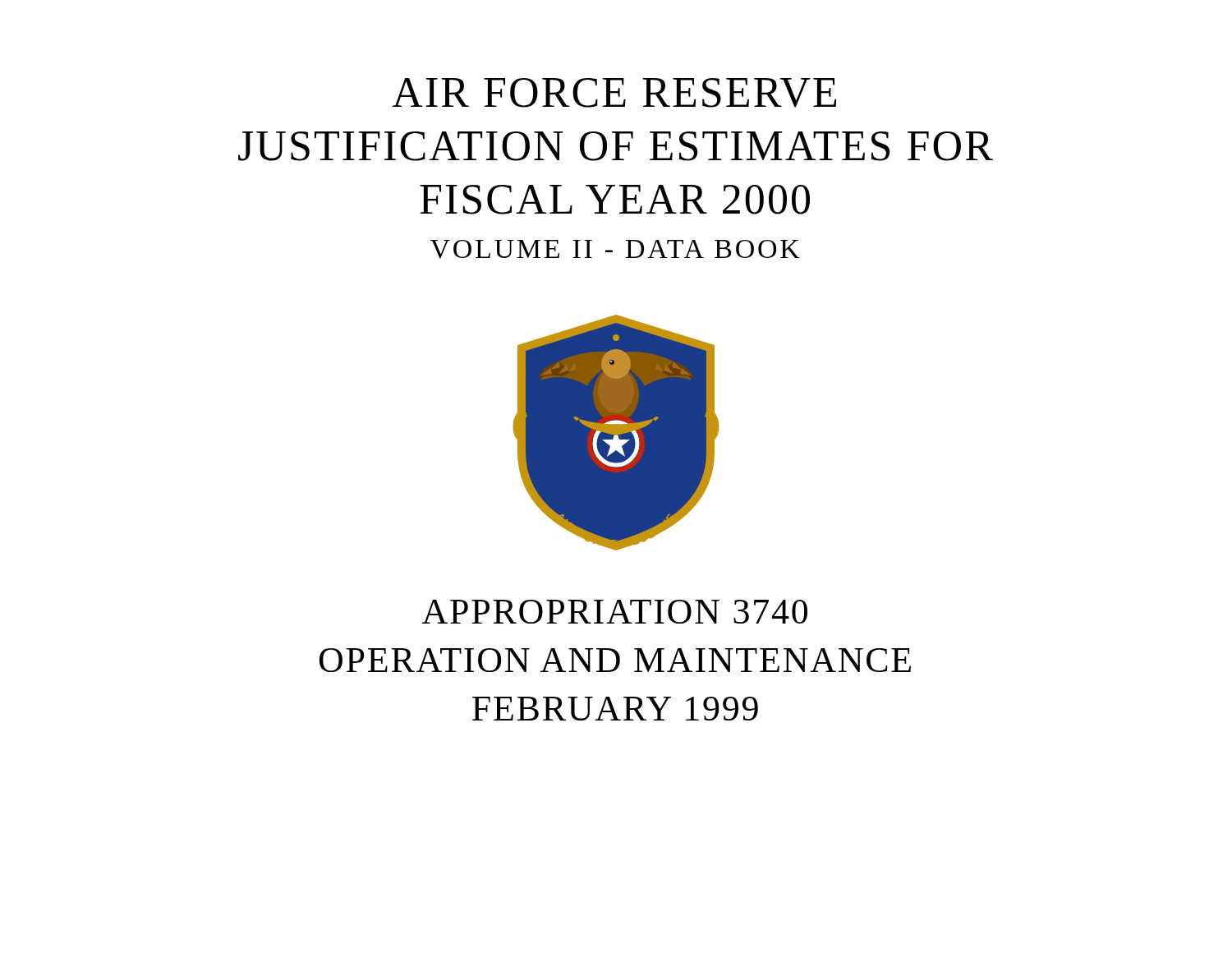Select the title that reads "APPROPRIATION 3740 OPERATION AND MAINTENANCE FEBRUARY"
This screenshot has height=953, width=1232.
point(616,660)
